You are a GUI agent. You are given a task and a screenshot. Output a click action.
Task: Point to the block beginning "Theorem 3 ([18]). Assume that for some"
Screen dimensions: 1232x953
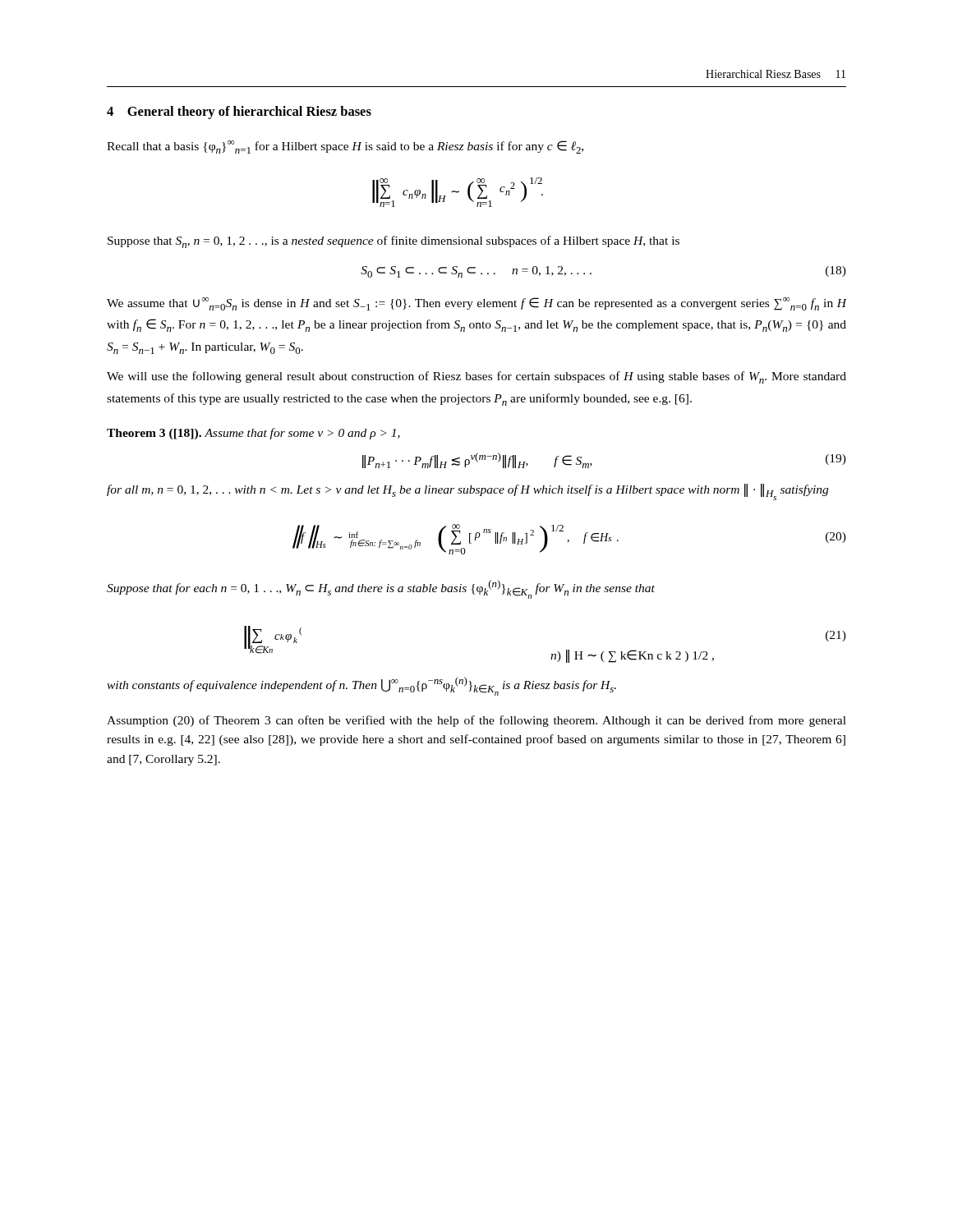coord(254,432)
